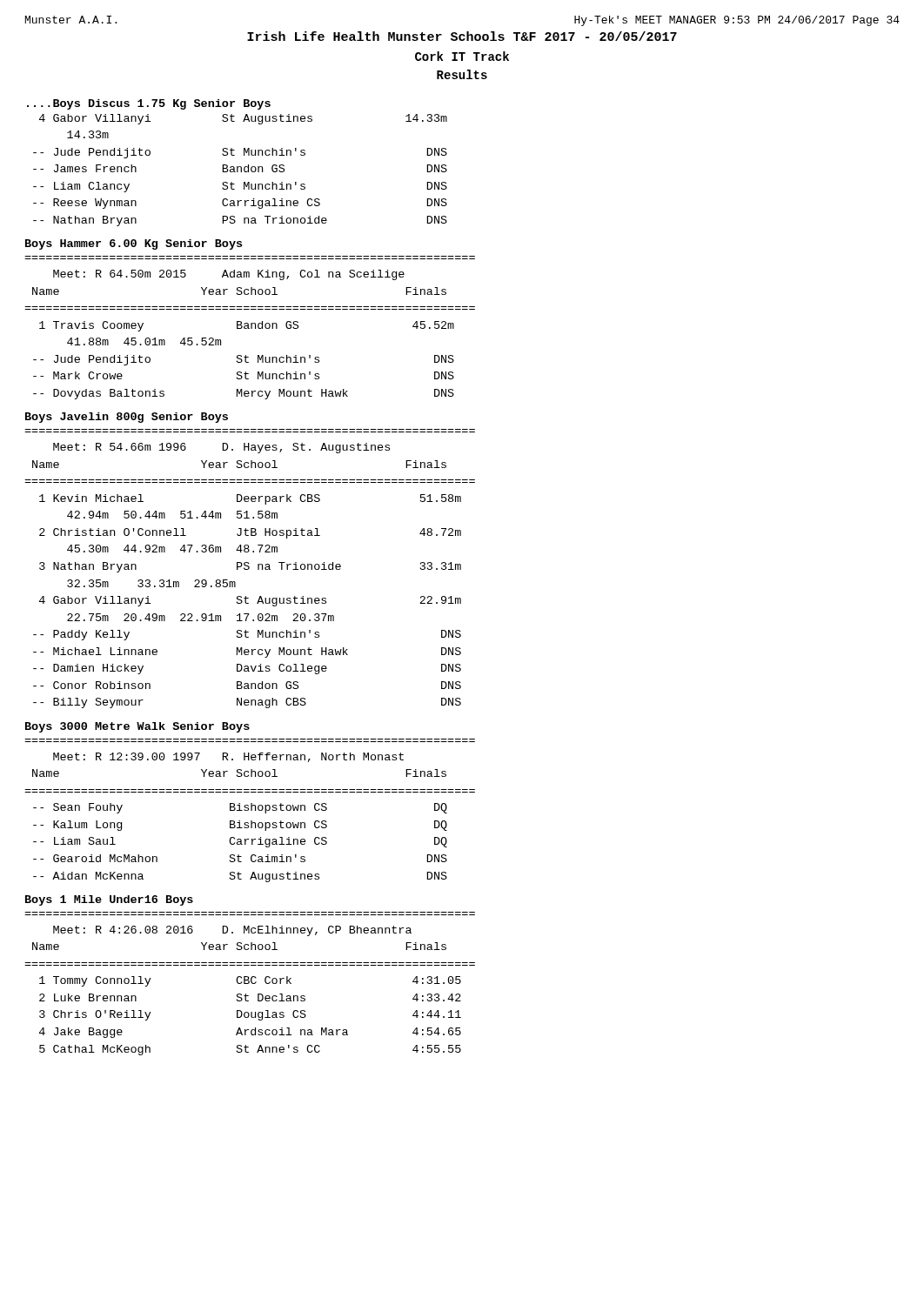The width and height of the screenshot is (924, 1305).
Task: Find the table that mentions "================================================================ Meet: R 4:26.08 2016"
Action: [x=462, y=982]
